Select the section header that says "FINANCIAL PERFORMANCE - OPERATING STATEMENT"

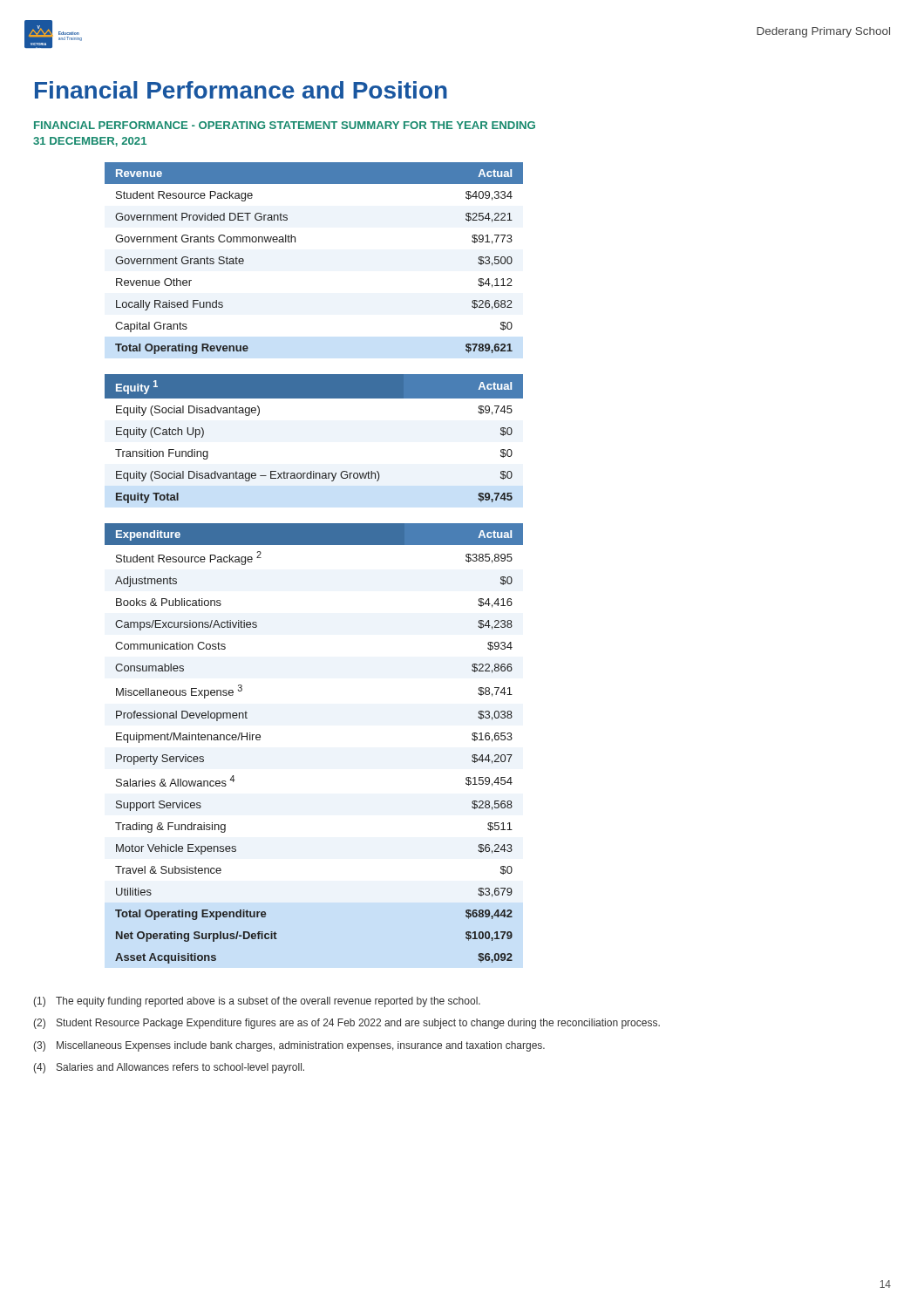284,133
